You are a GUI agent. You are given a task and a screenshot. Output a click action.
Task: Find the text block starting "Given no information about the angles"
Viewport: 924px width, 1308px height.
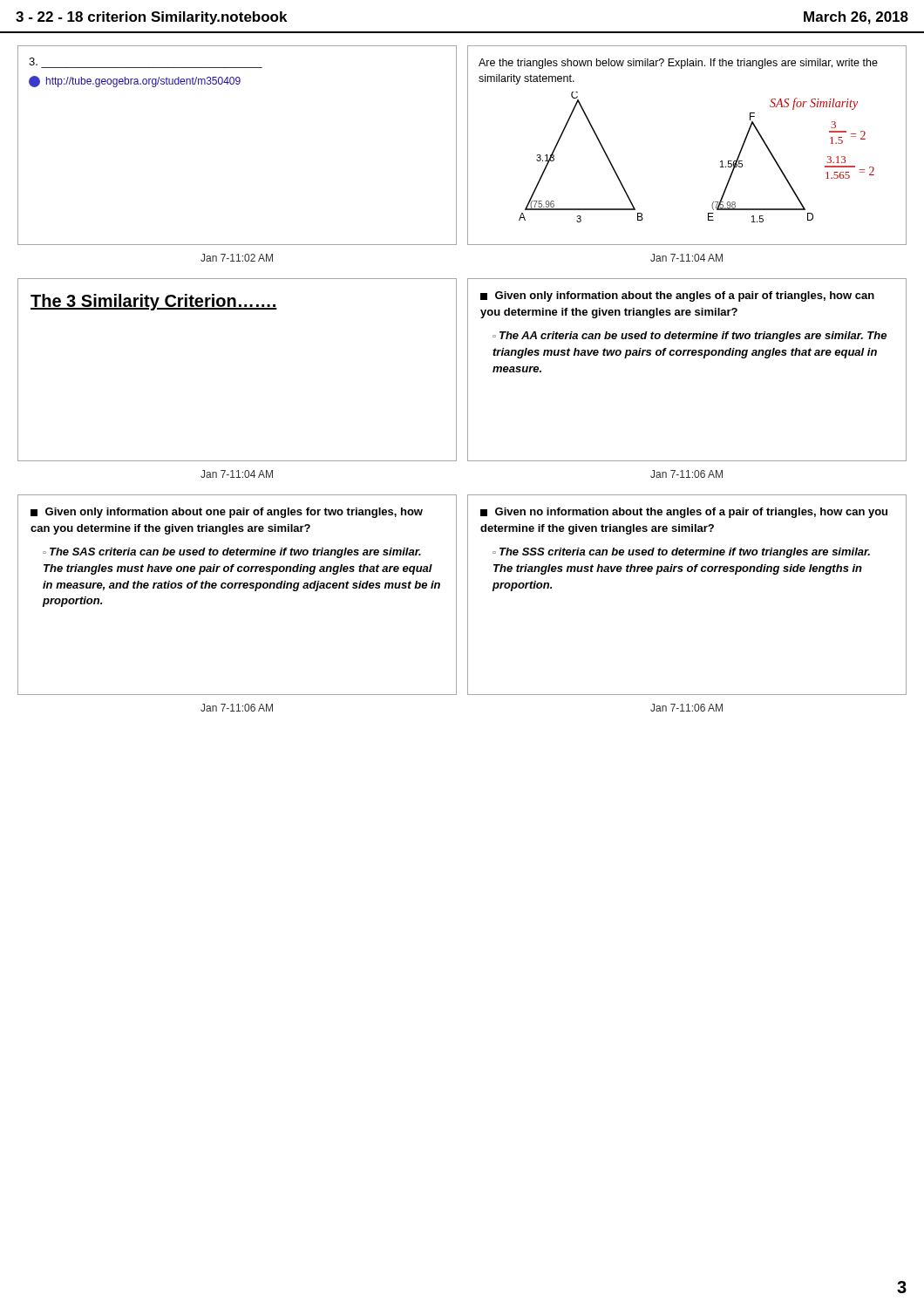click(687, 549)
